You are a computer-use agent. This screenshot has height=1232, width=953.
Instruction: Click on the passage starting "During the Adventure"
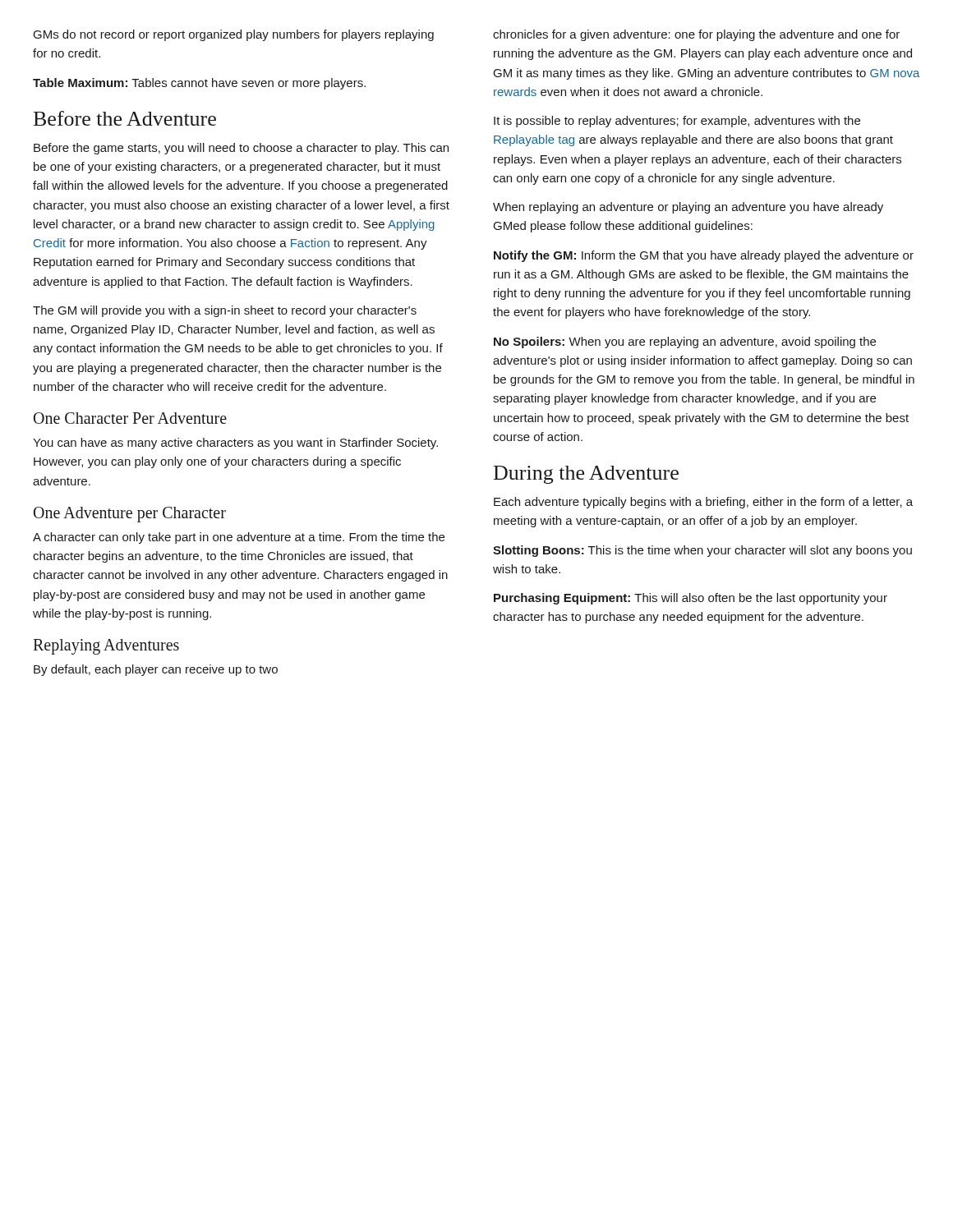point(586,475)
